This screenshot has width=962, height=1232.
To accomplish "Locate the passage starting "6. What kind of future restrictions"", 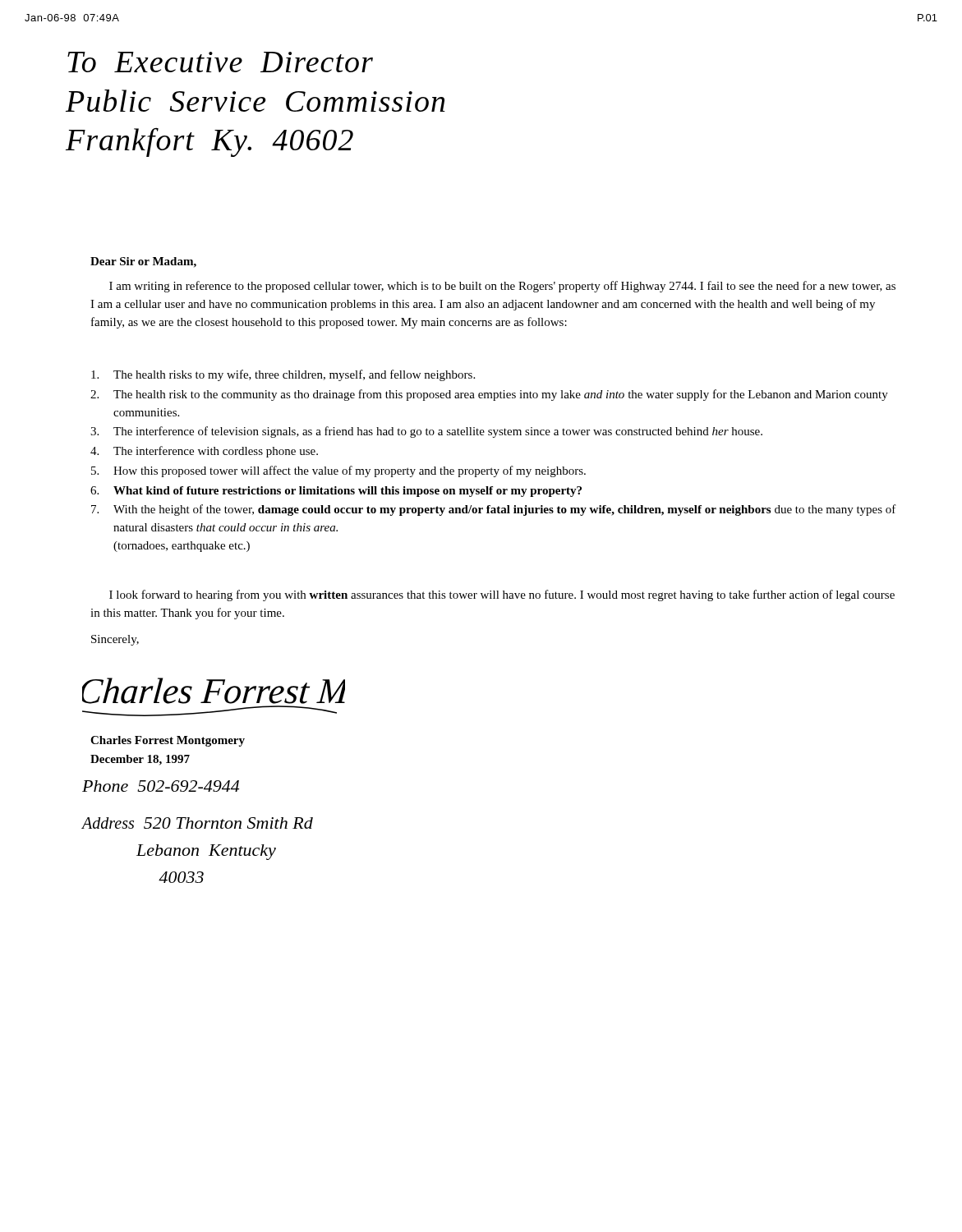I will (x=493, y=491).
